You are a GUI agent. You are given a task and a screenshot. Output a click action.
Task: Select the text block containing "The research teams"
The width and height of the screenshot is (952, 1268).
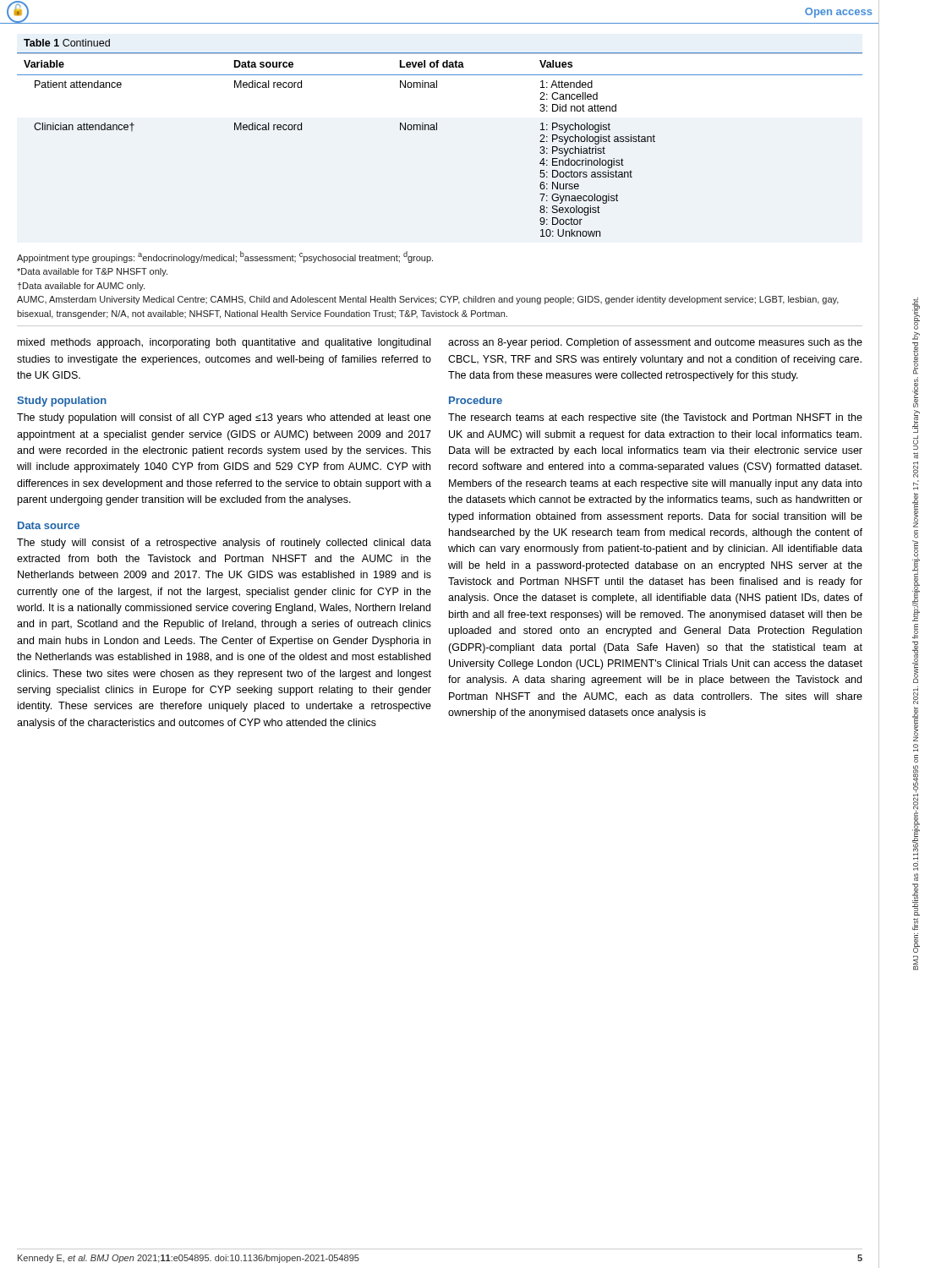[655, 565]
